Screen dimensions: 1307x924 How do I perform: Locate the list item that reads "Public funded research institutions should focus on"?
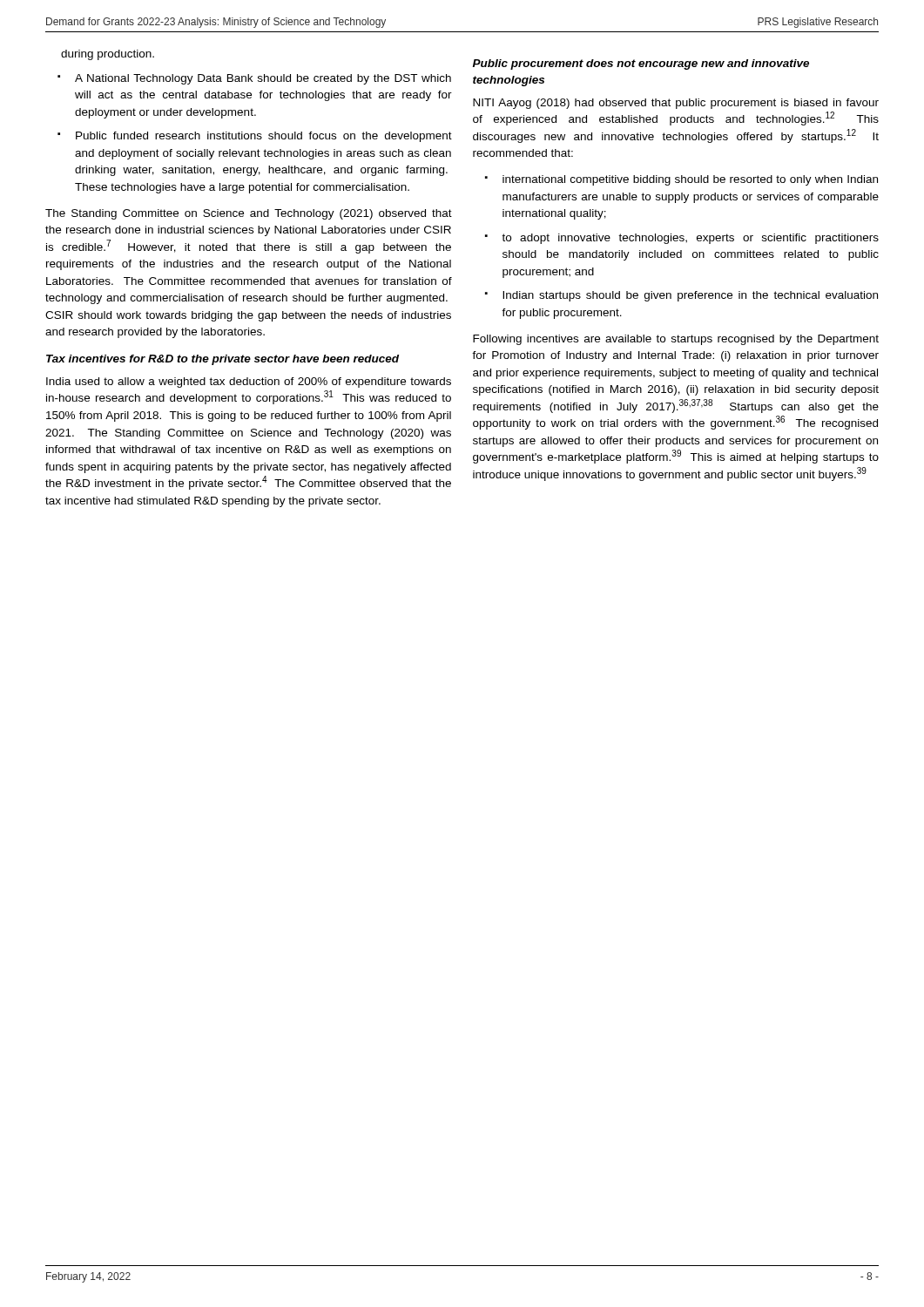[x=263, y=161]
